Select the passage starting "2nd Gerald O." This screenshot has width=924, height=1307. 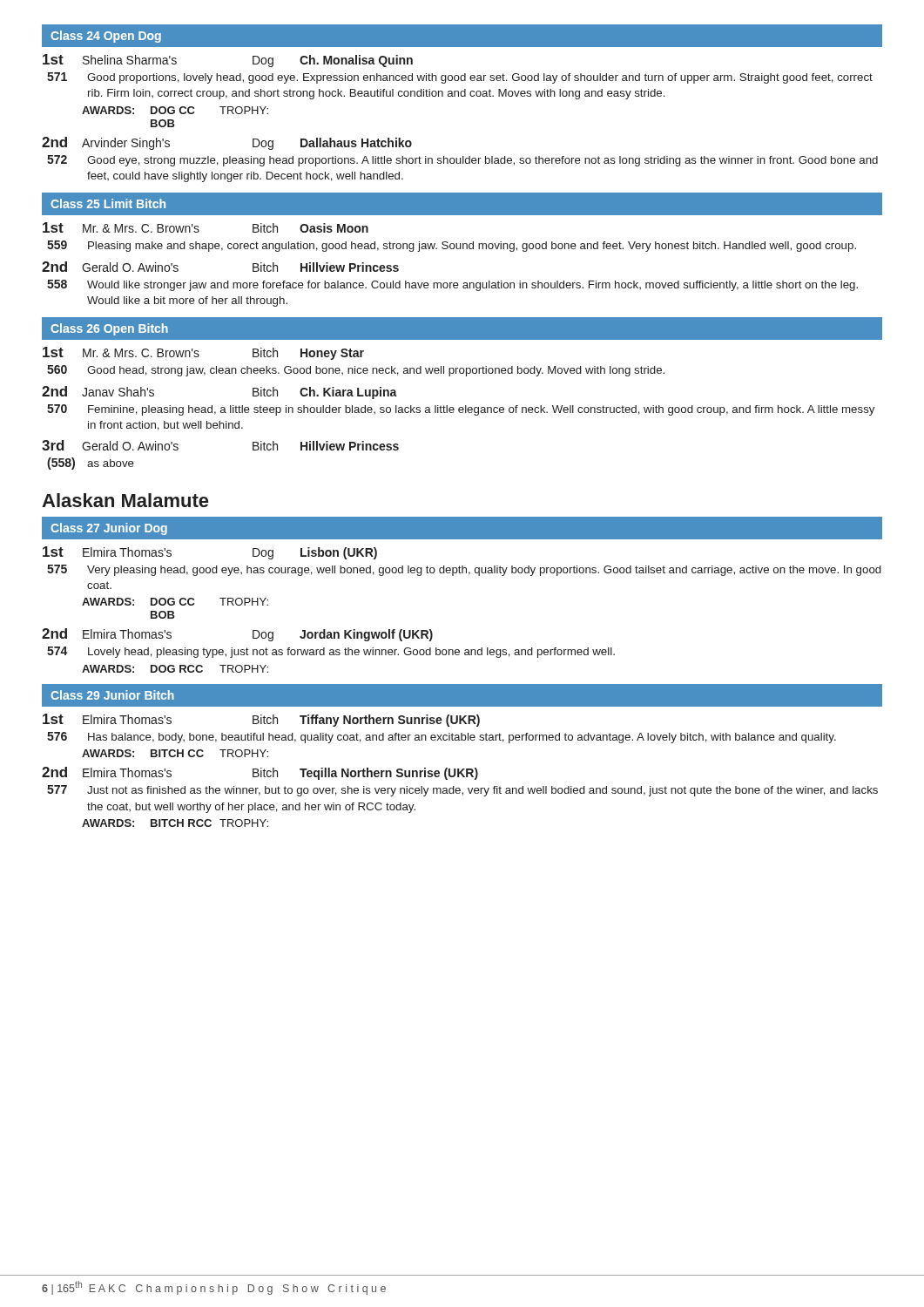462,284
